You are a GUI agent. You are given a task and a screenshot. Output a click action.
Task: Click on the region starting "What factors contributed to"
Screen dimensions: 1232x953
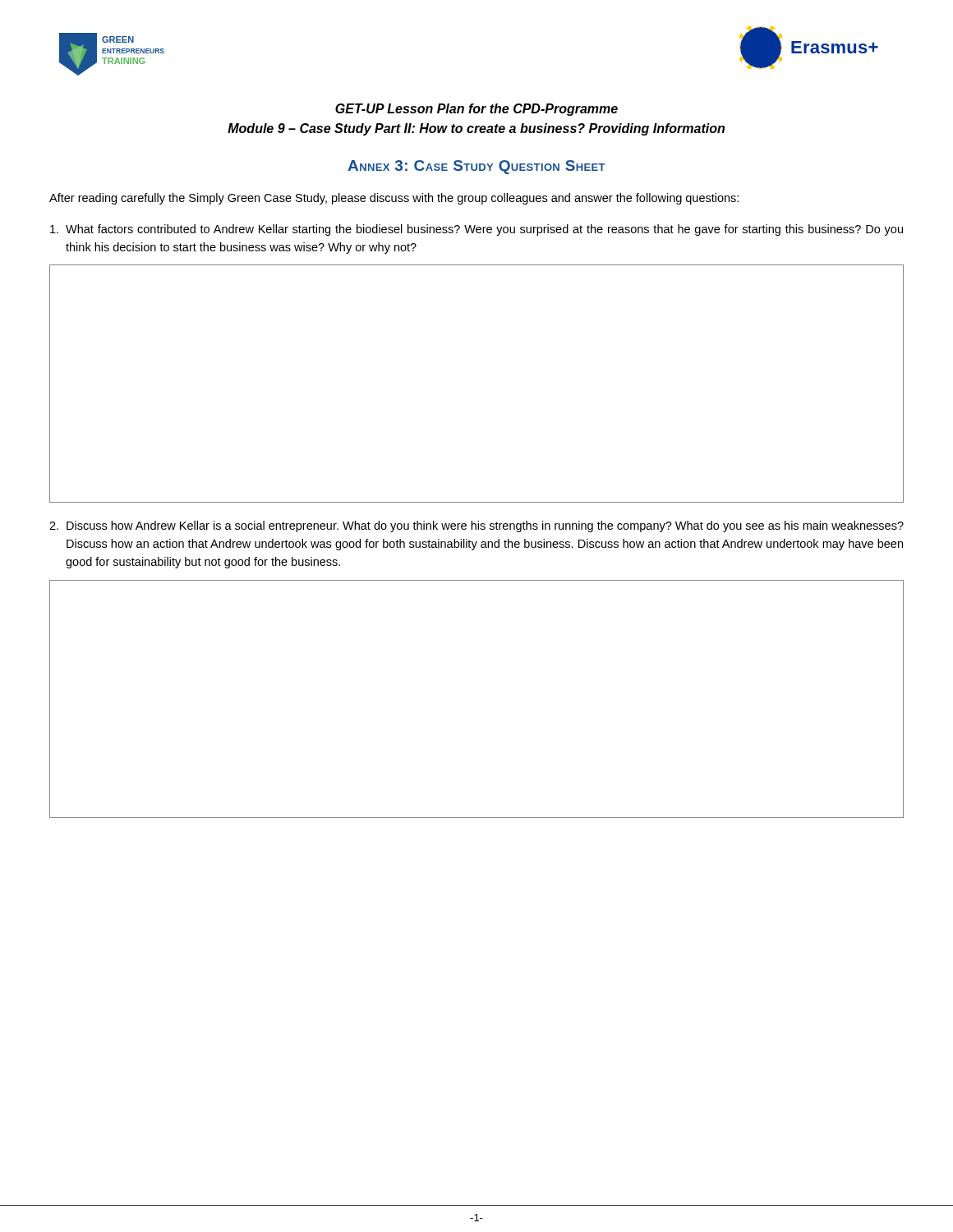tap(476, 237)
